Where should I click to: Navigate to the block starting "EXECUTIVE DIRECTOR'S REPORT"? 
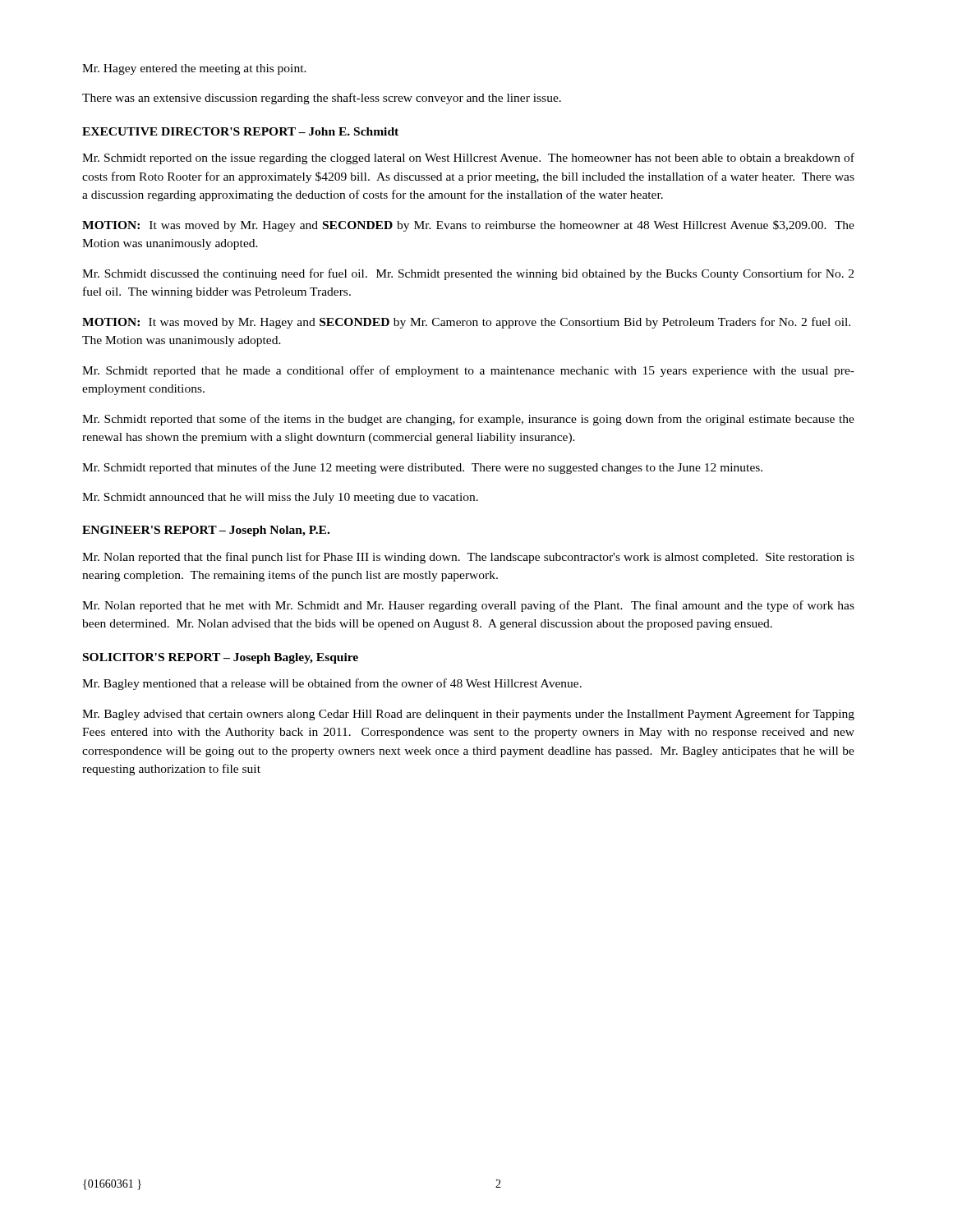tap(240, 131)
